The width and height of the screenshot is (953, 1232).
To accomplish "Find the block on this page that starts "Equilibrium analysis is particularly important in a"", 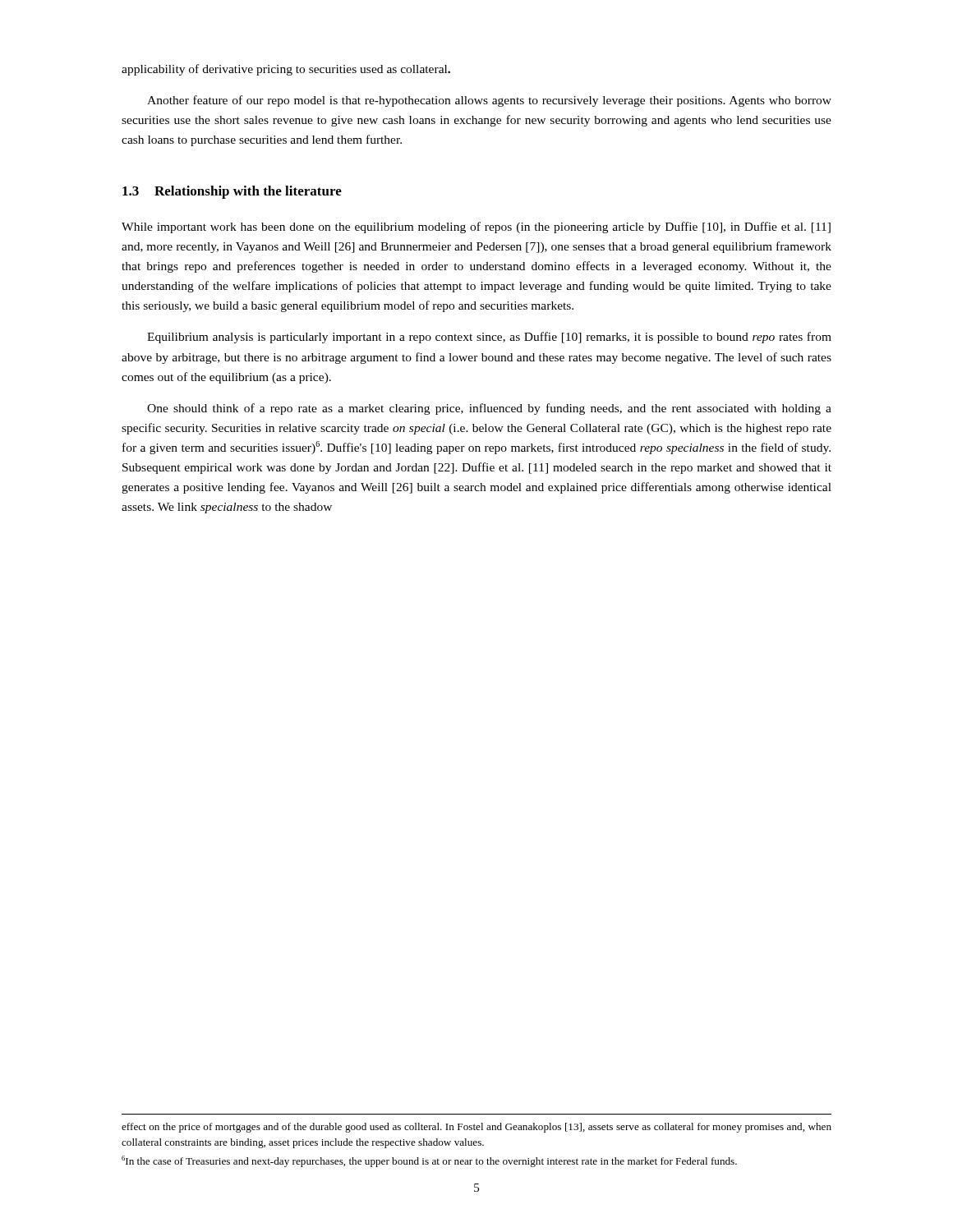I will (x=476, y=357).
